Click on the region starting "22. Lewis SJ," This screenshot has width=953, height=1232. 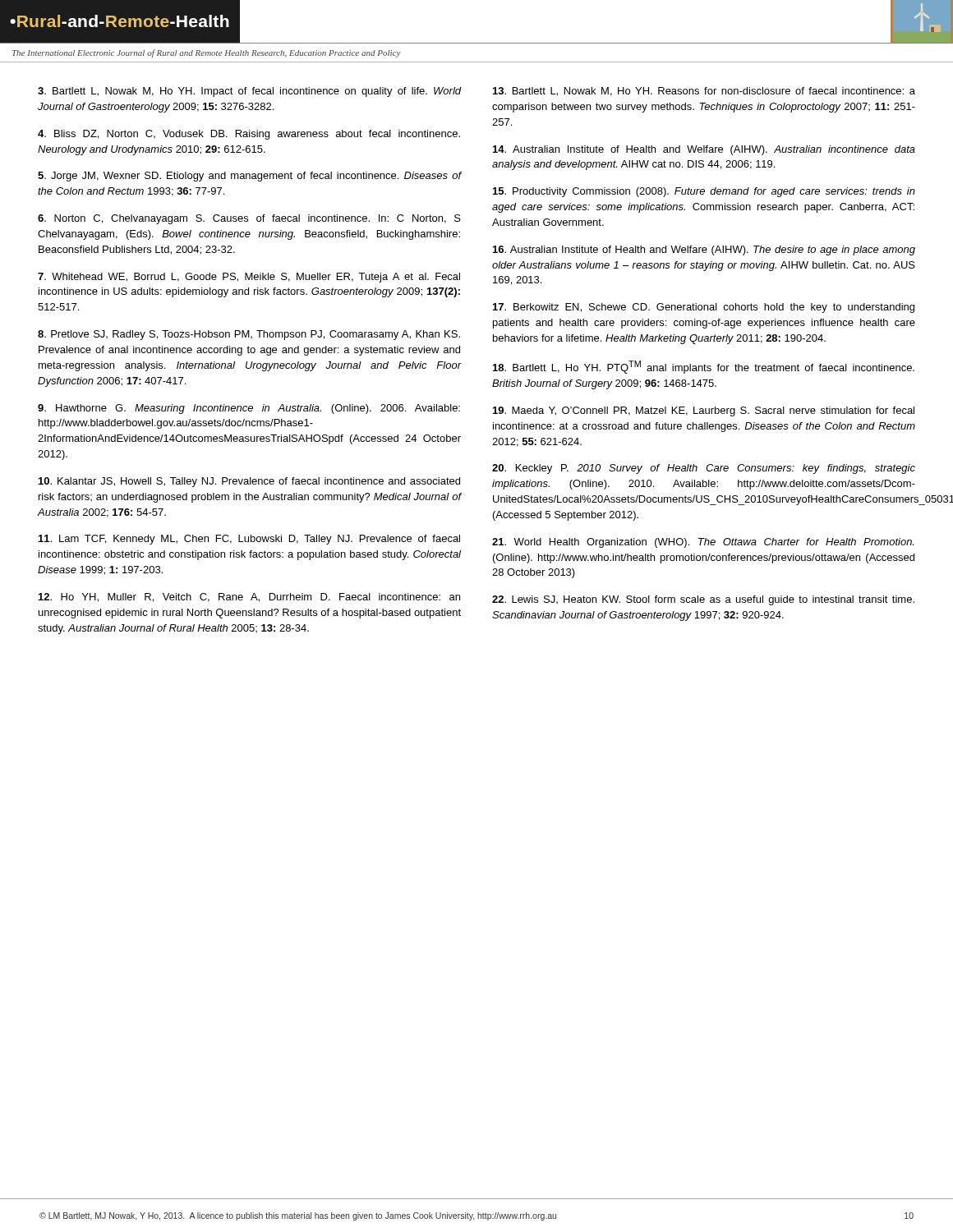704,607
